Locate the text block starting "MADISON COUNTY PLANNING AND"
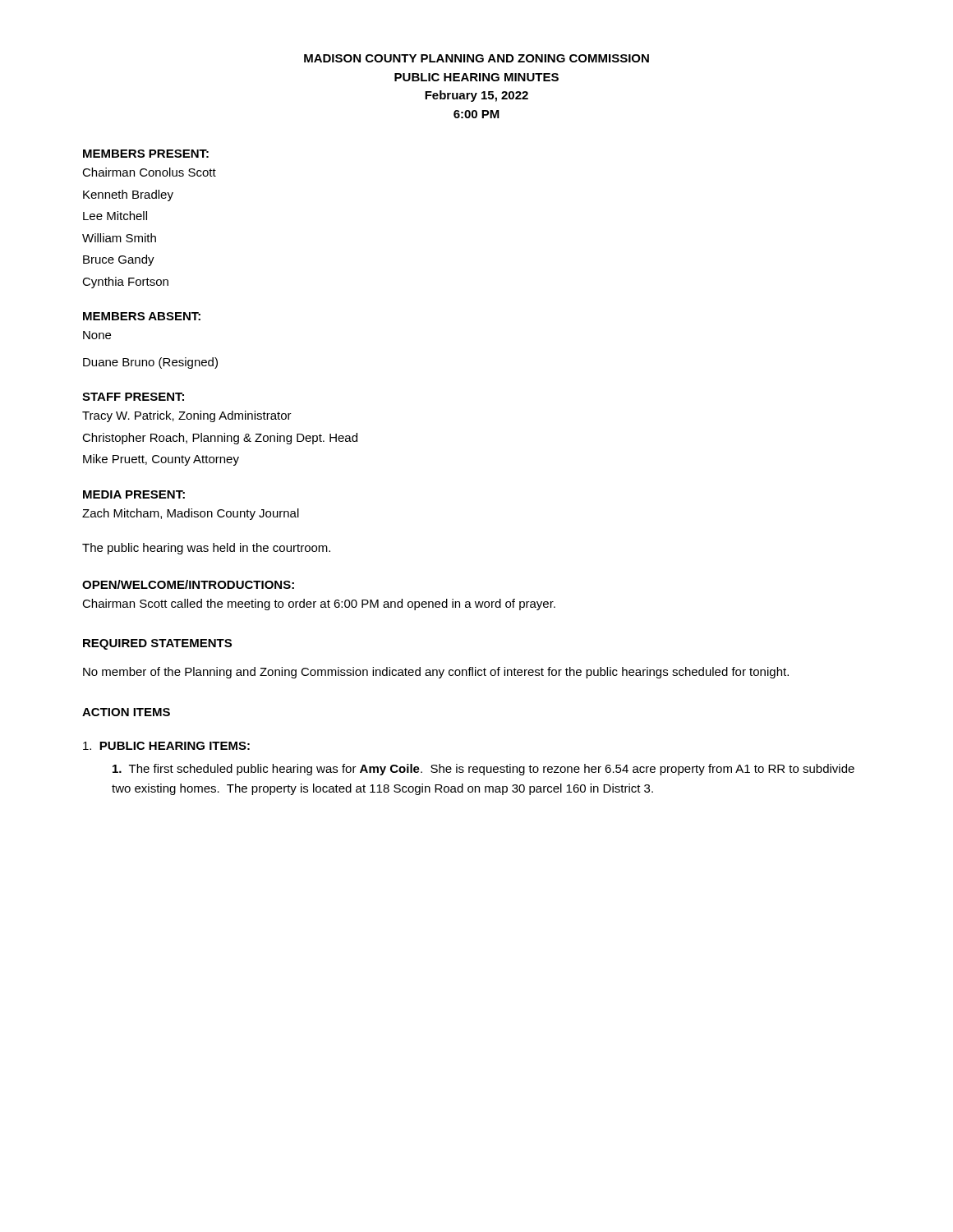The height and width of the screenshot is (1232, 953). point(476,86)
